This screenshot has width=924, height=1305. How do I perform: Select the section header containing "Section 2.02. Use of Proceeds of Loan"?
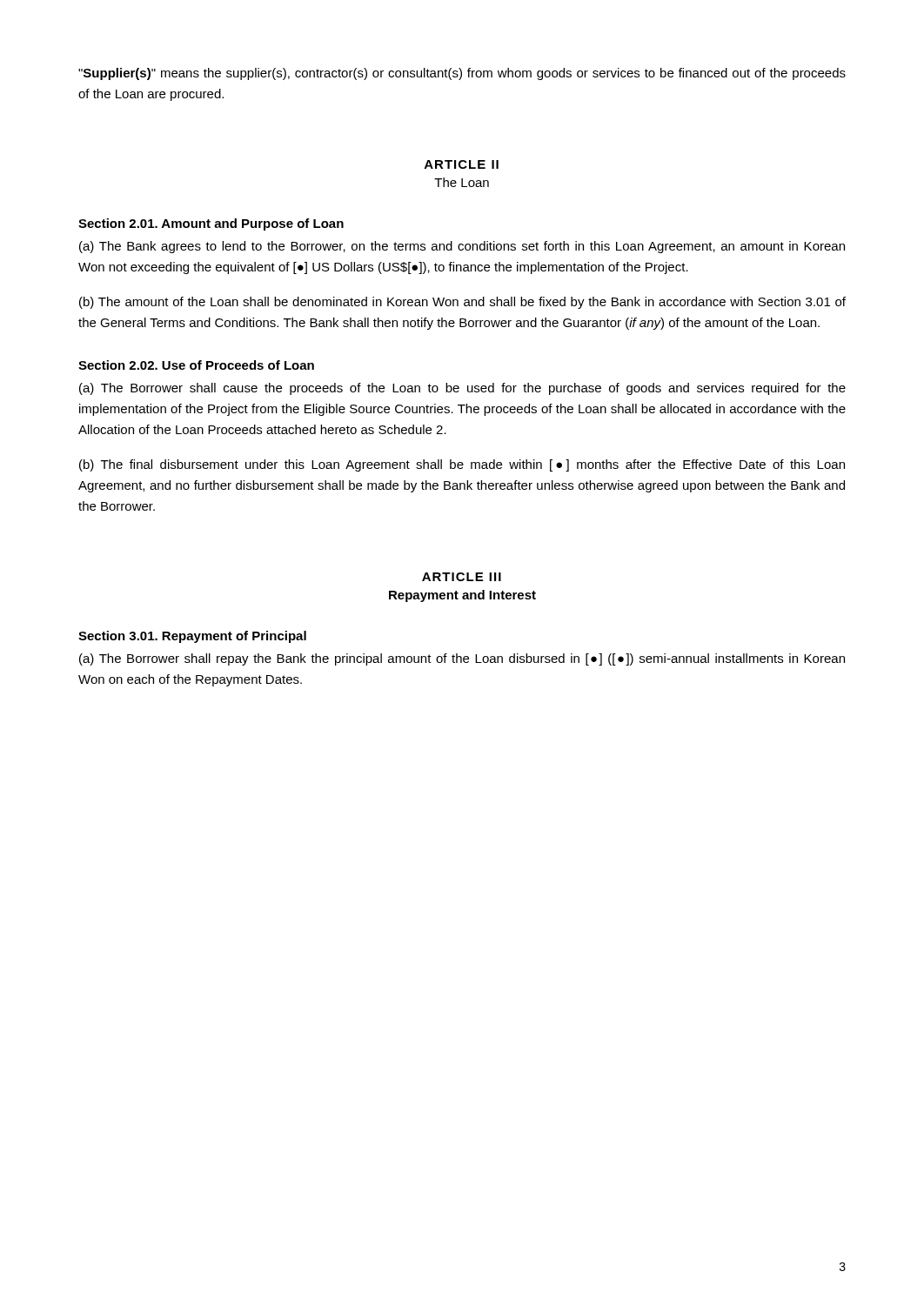[196, 365]
